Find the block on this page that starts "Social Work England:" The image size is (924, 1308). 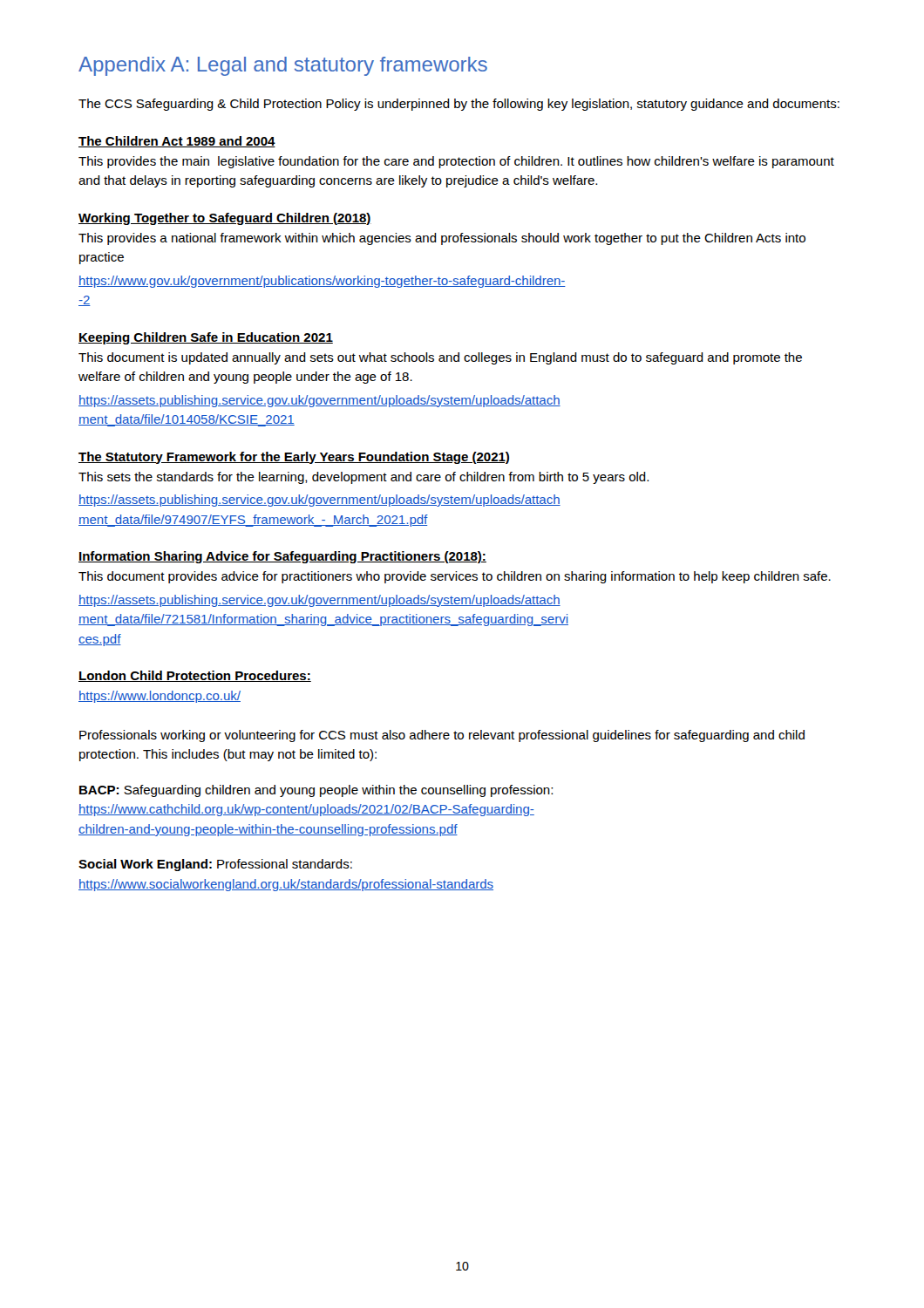pyautogui.click(x=462, y=874)
